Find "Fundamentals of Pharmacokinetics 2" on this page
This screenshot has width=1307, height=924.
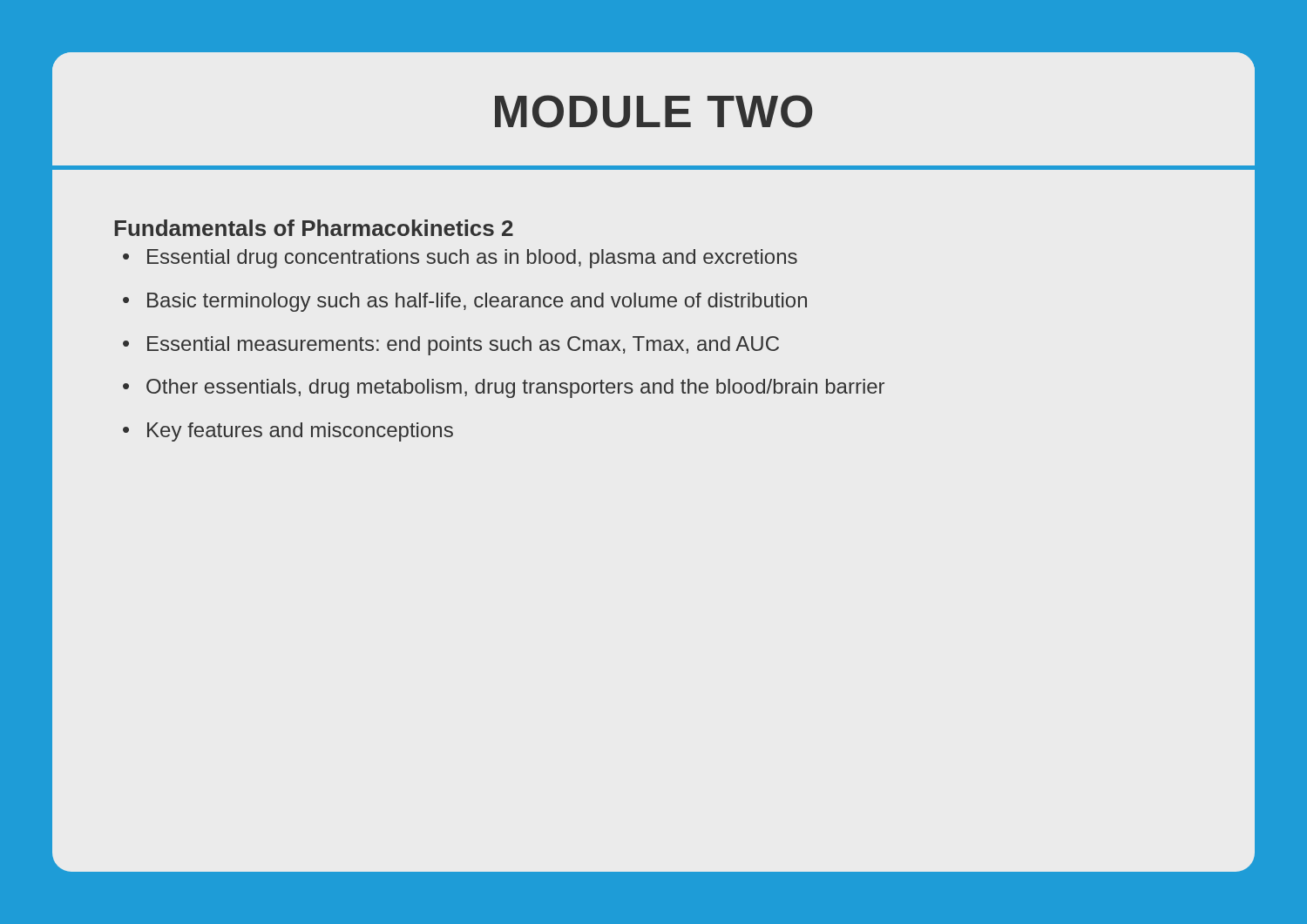[x=313, y=228]
